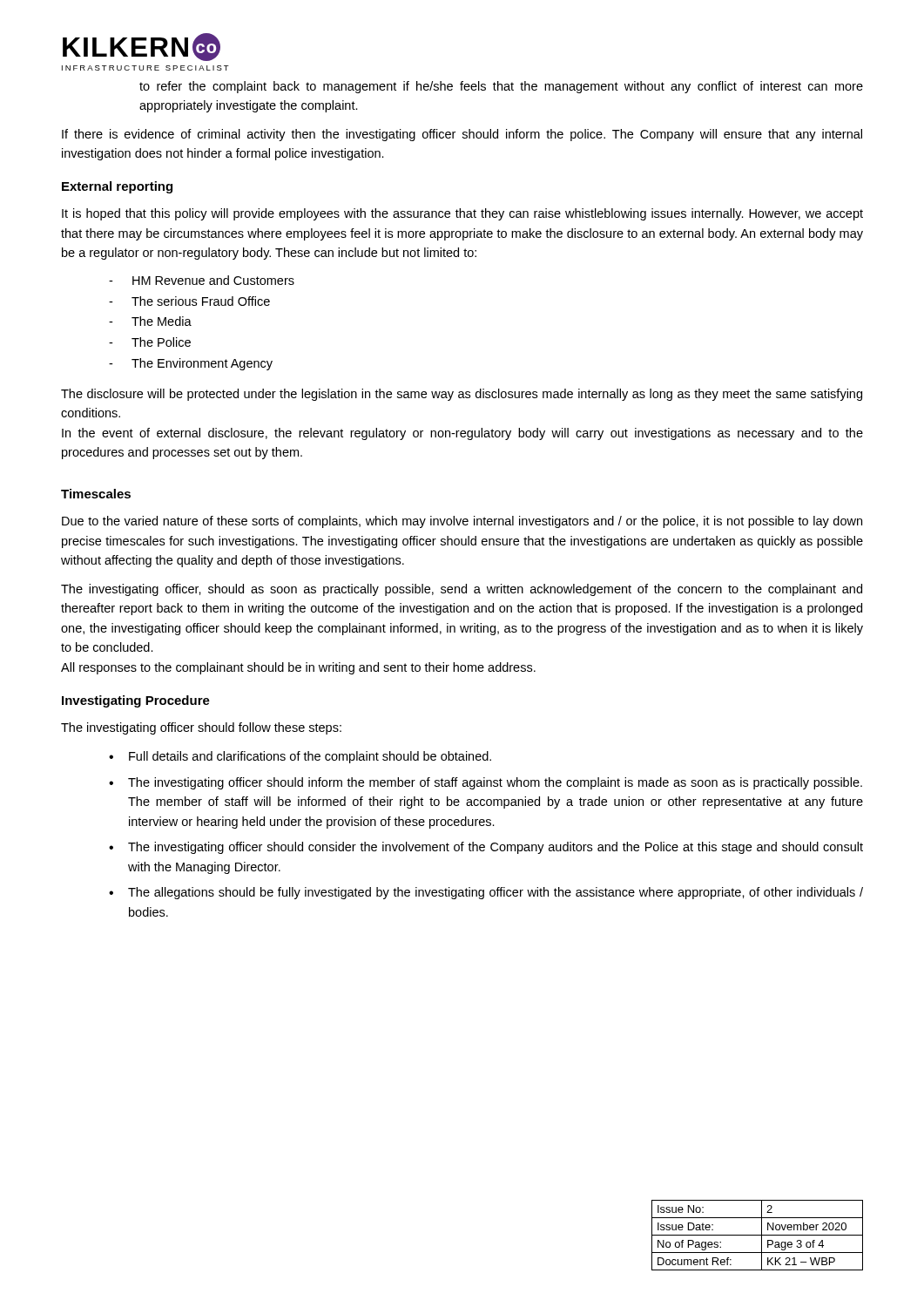Point to "- The Police"
The width and height of the screenshot is (924, 1307).
point(150,343)
